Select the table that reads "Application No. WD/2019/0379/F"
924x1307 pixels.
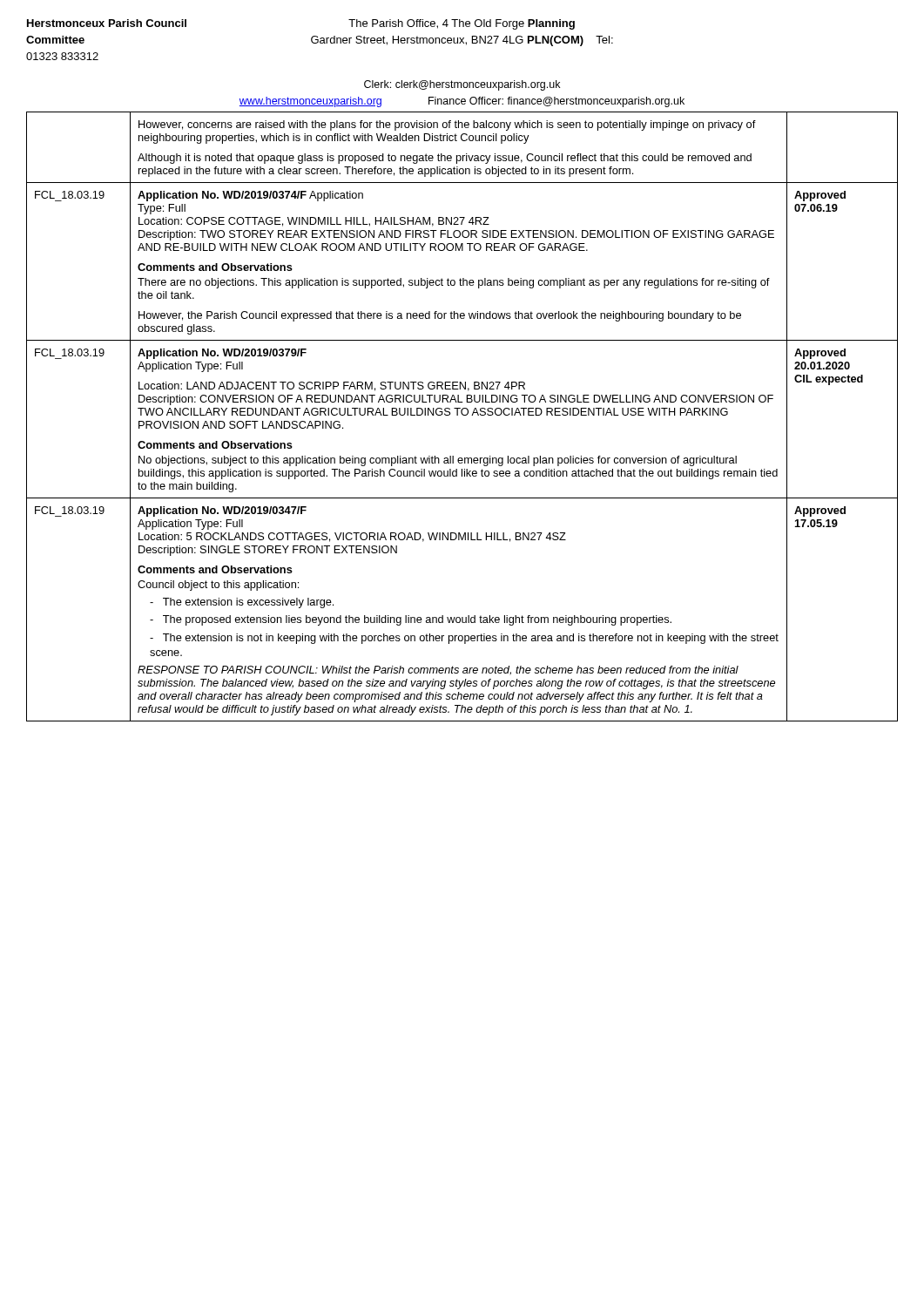462,416
